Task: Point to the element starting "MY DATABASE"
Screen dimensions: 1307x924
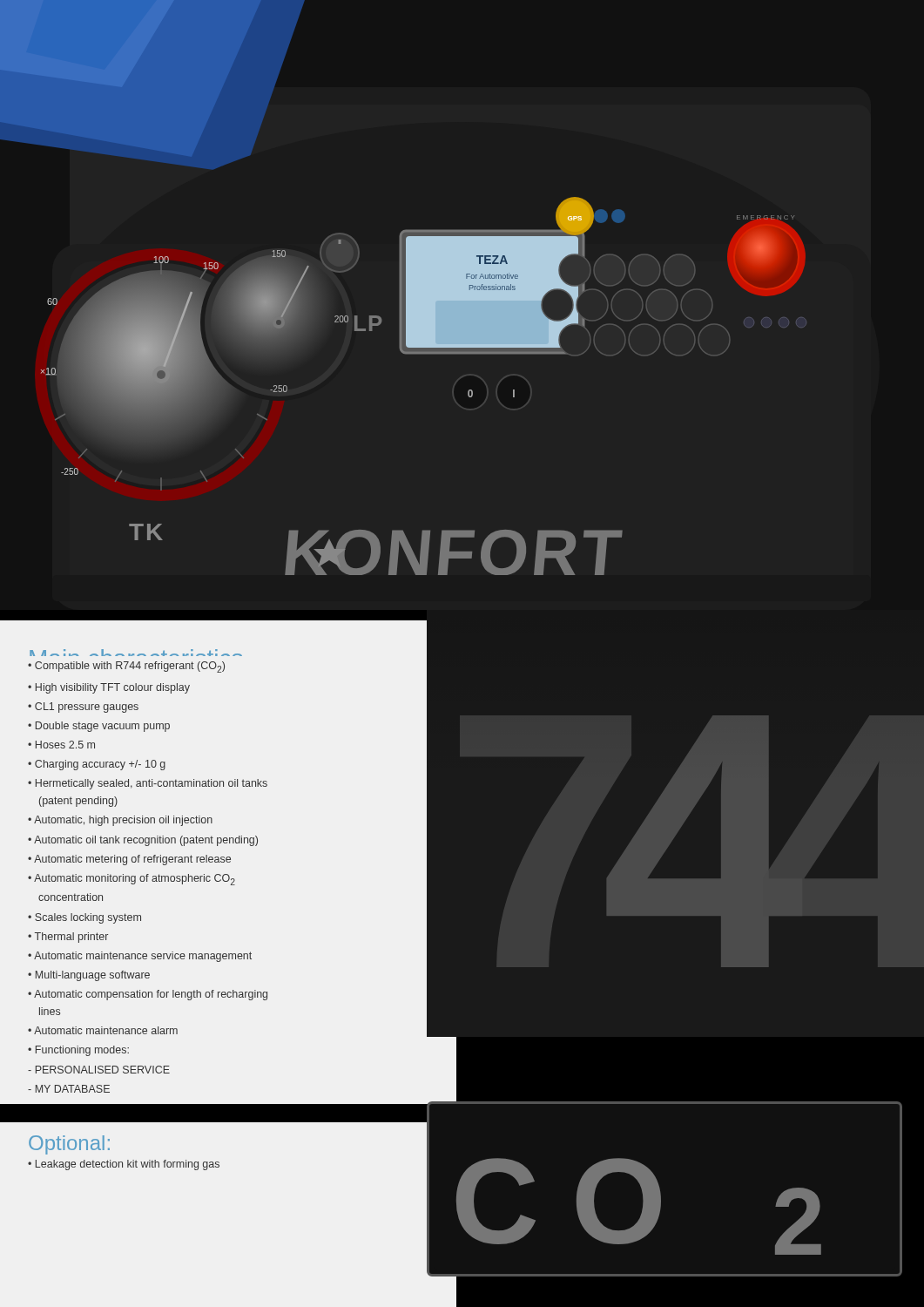Action: (69, 1089)
